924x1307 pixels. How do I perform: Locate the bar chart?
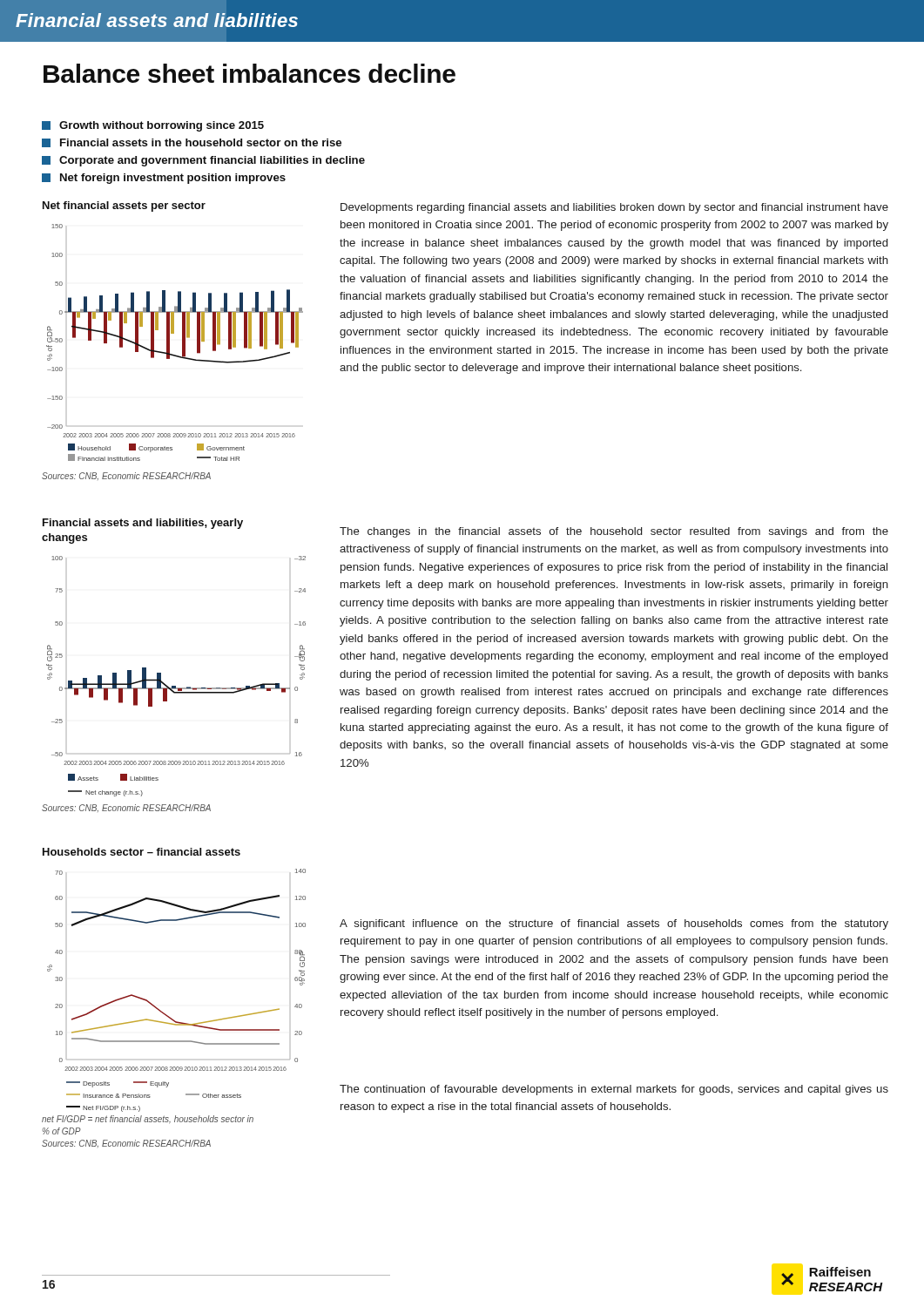[177, 340]
